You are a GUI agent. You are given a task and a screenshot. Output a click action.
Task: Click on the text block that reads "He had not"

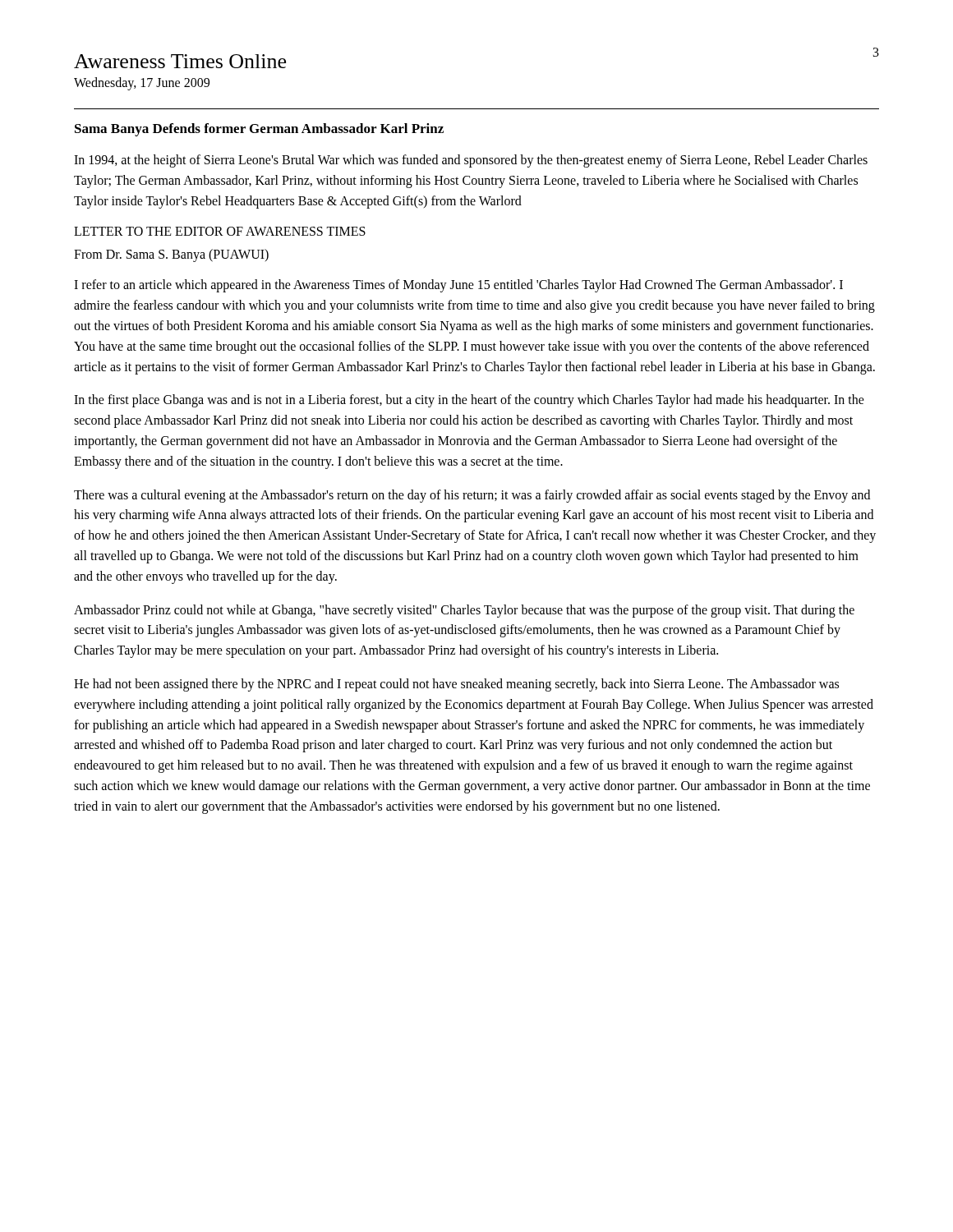tap(474, 745)
